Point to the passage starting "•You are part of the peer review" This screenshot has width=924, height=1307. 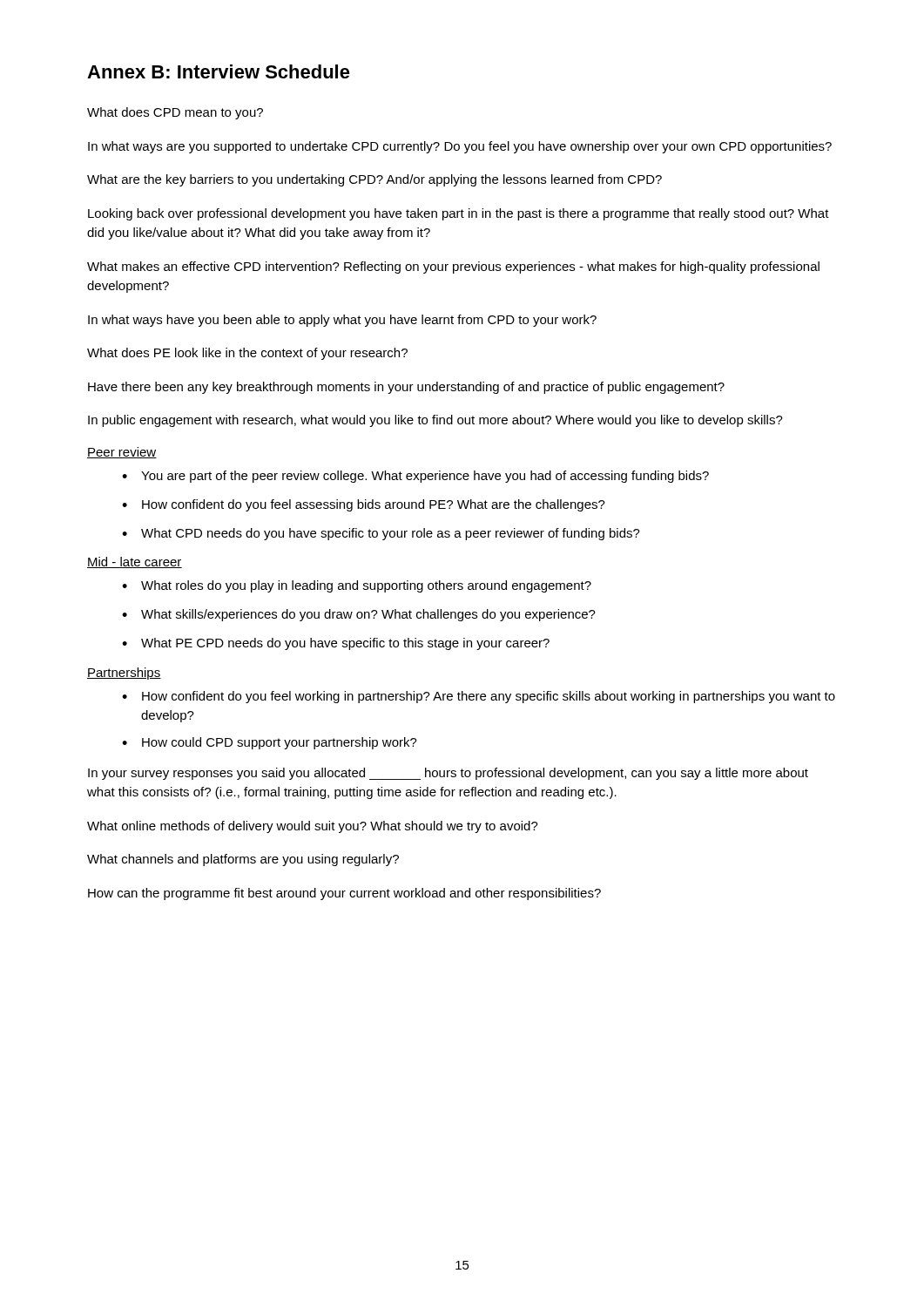479,477
